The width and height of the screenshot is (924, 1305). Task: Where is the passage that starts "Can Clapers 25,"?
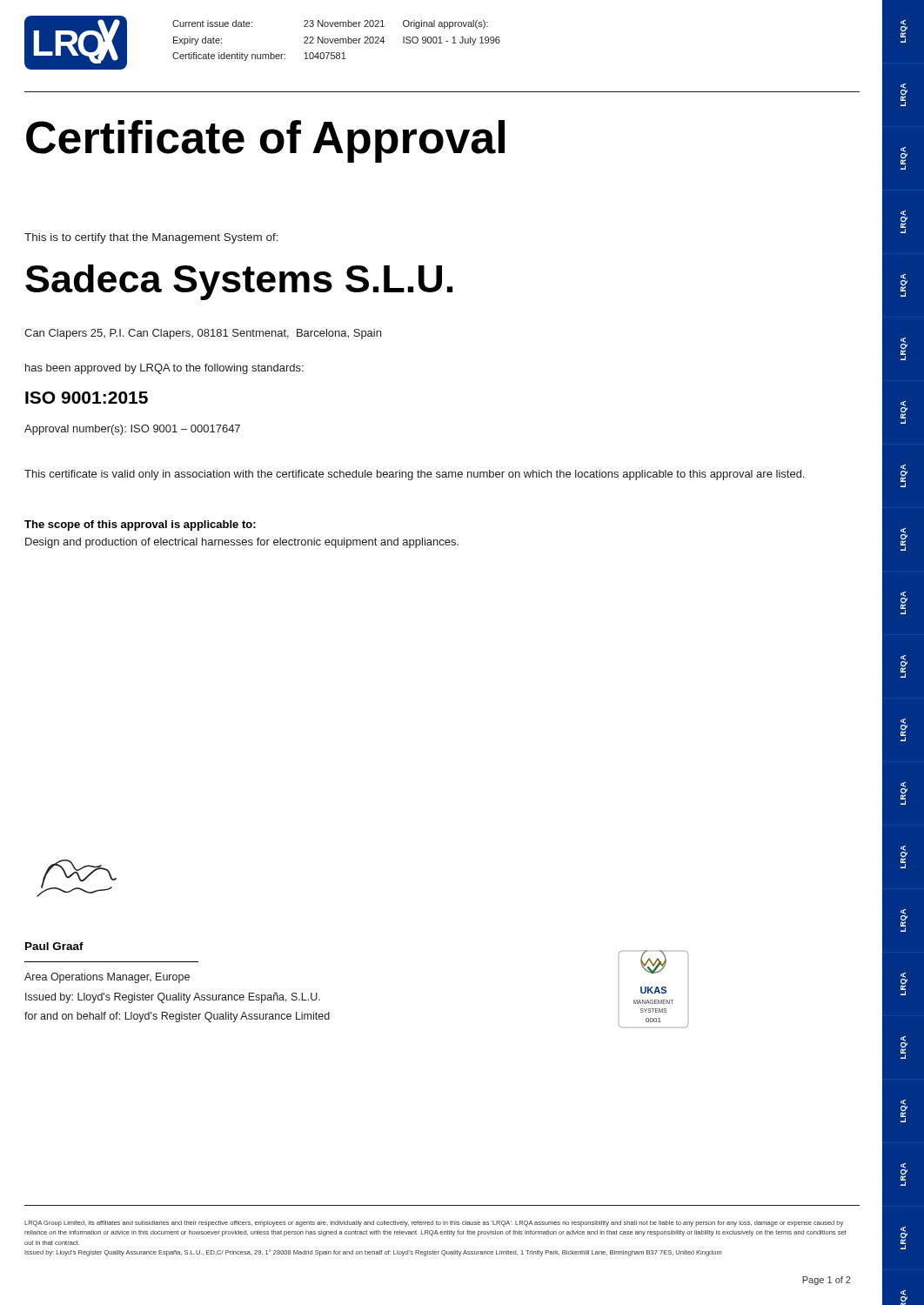click(203, 333)
